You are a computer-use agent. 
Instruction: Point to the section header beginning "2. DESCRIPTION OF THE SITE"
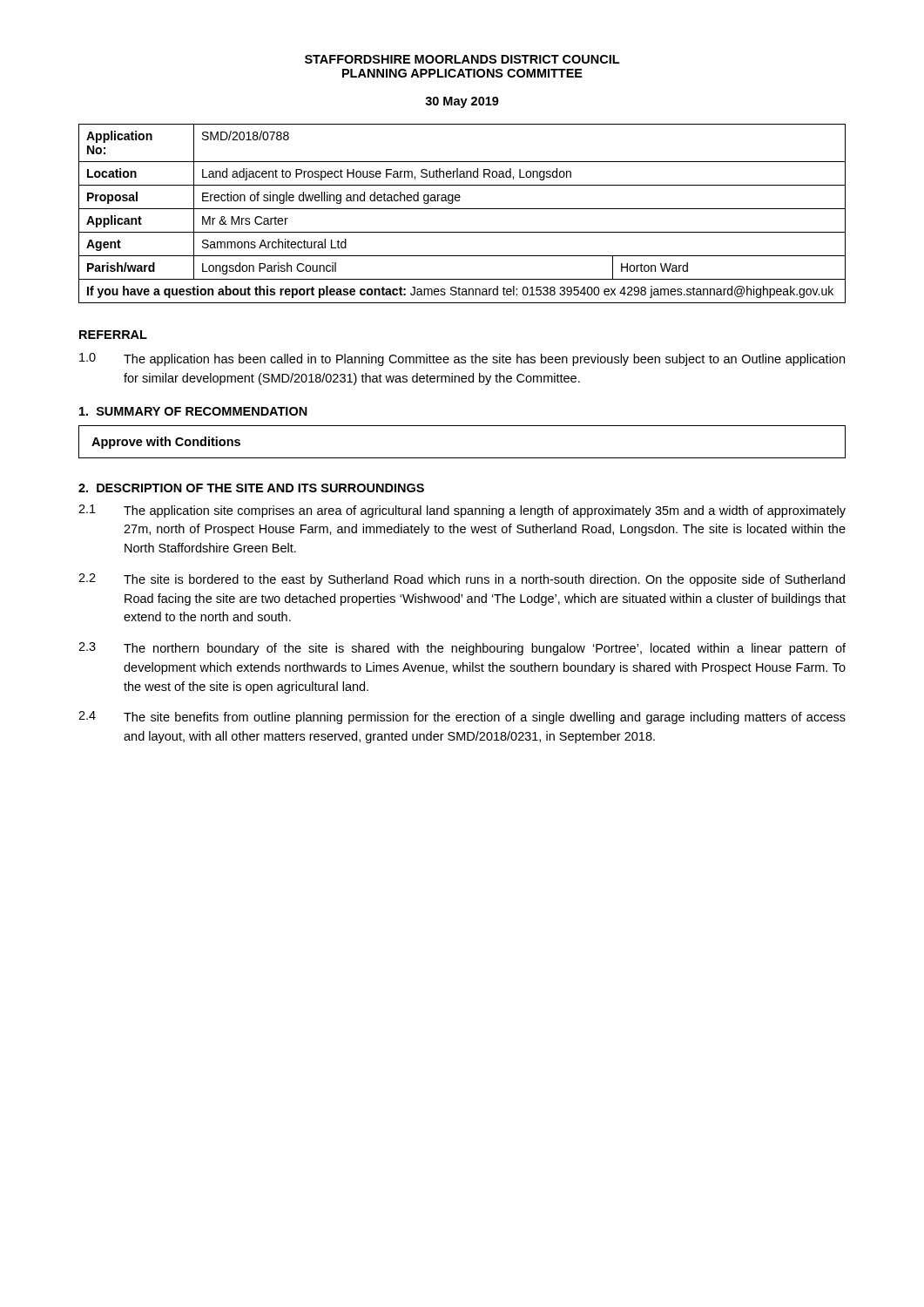pos(251,488)
